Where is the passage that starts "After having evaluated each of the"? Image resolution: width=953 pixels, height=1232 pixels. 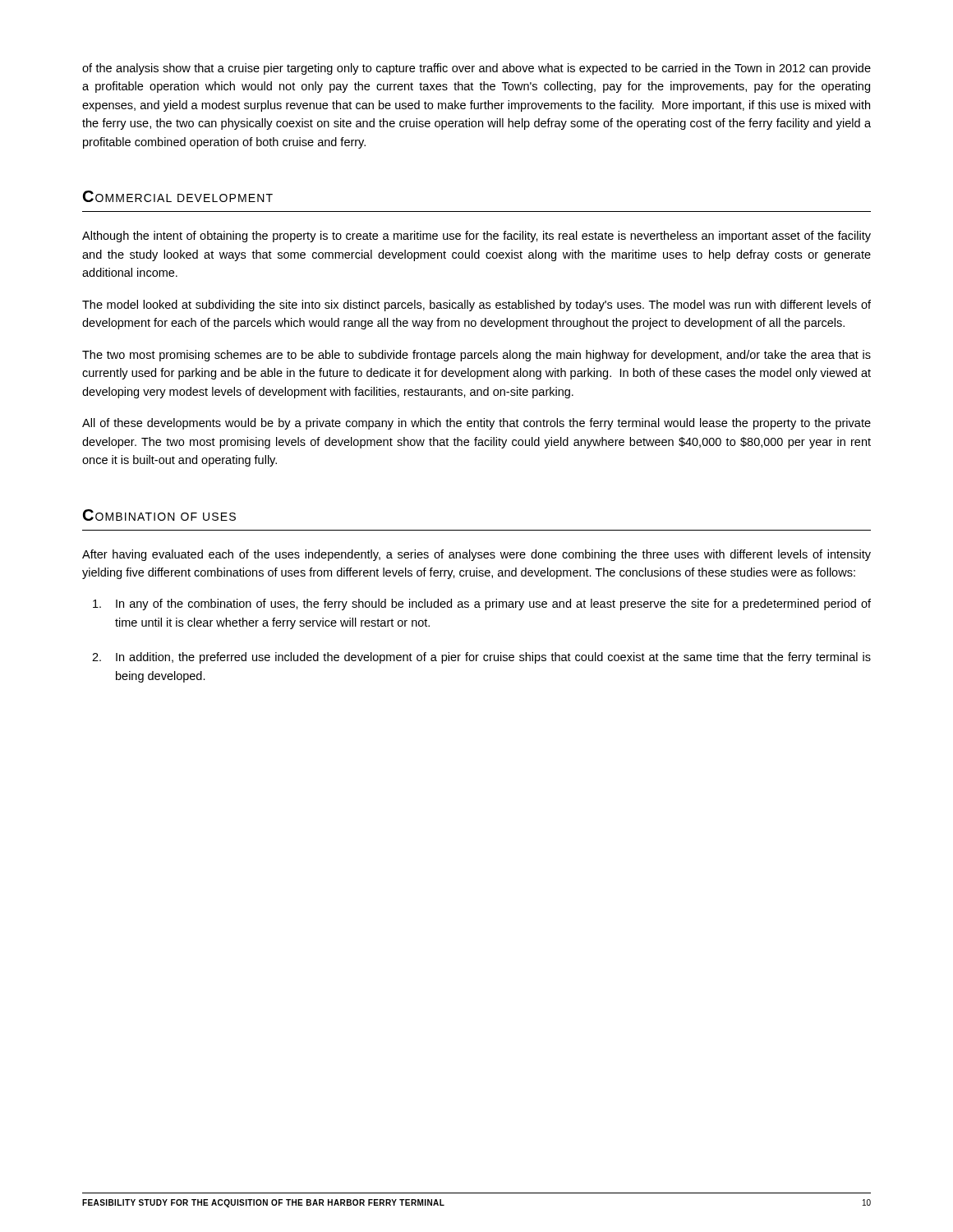pyautogui.click(x=476, y=563)
